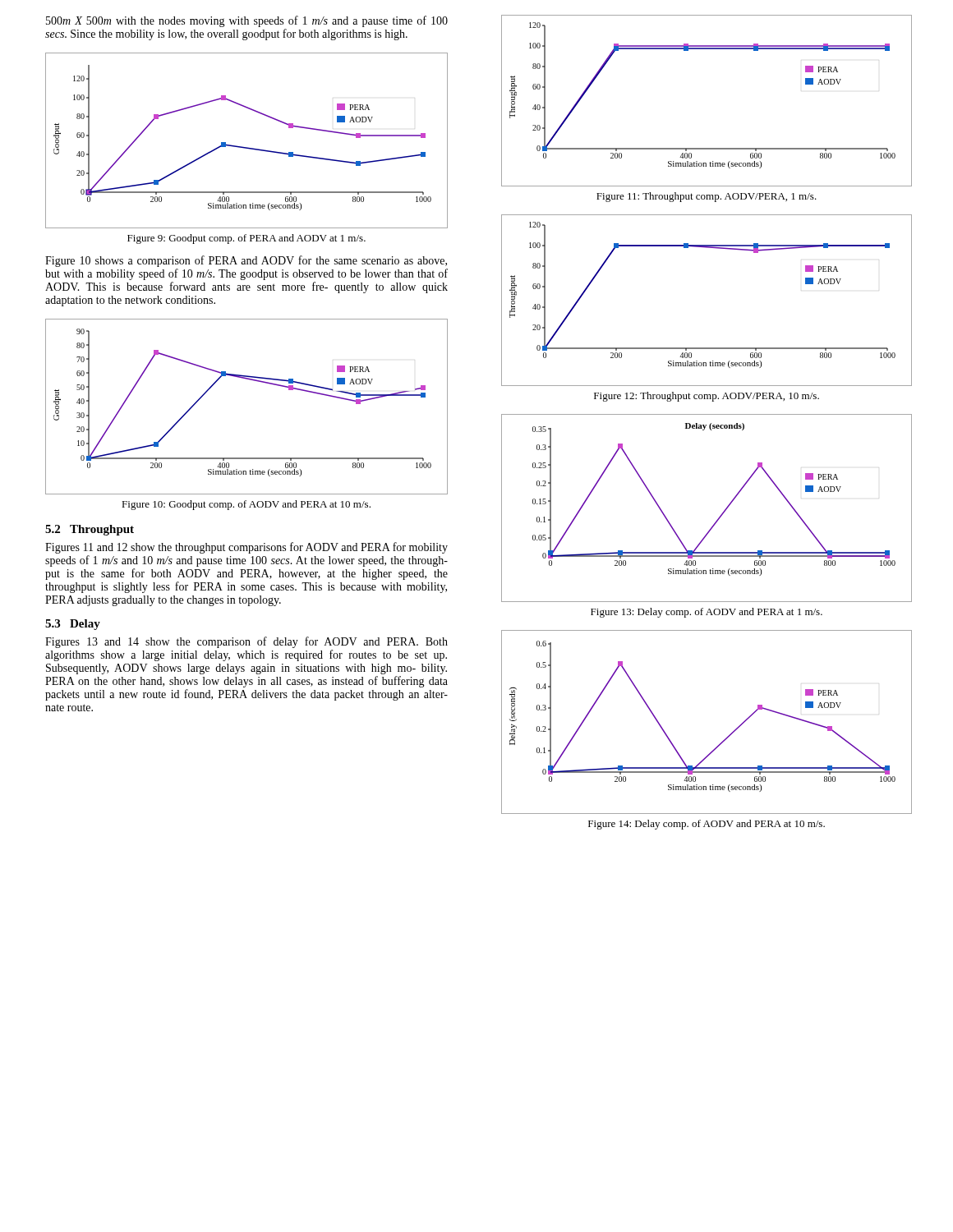
Task: Point to the text block starting "Figure 10 shows"
Action: (x=246, y=281)
